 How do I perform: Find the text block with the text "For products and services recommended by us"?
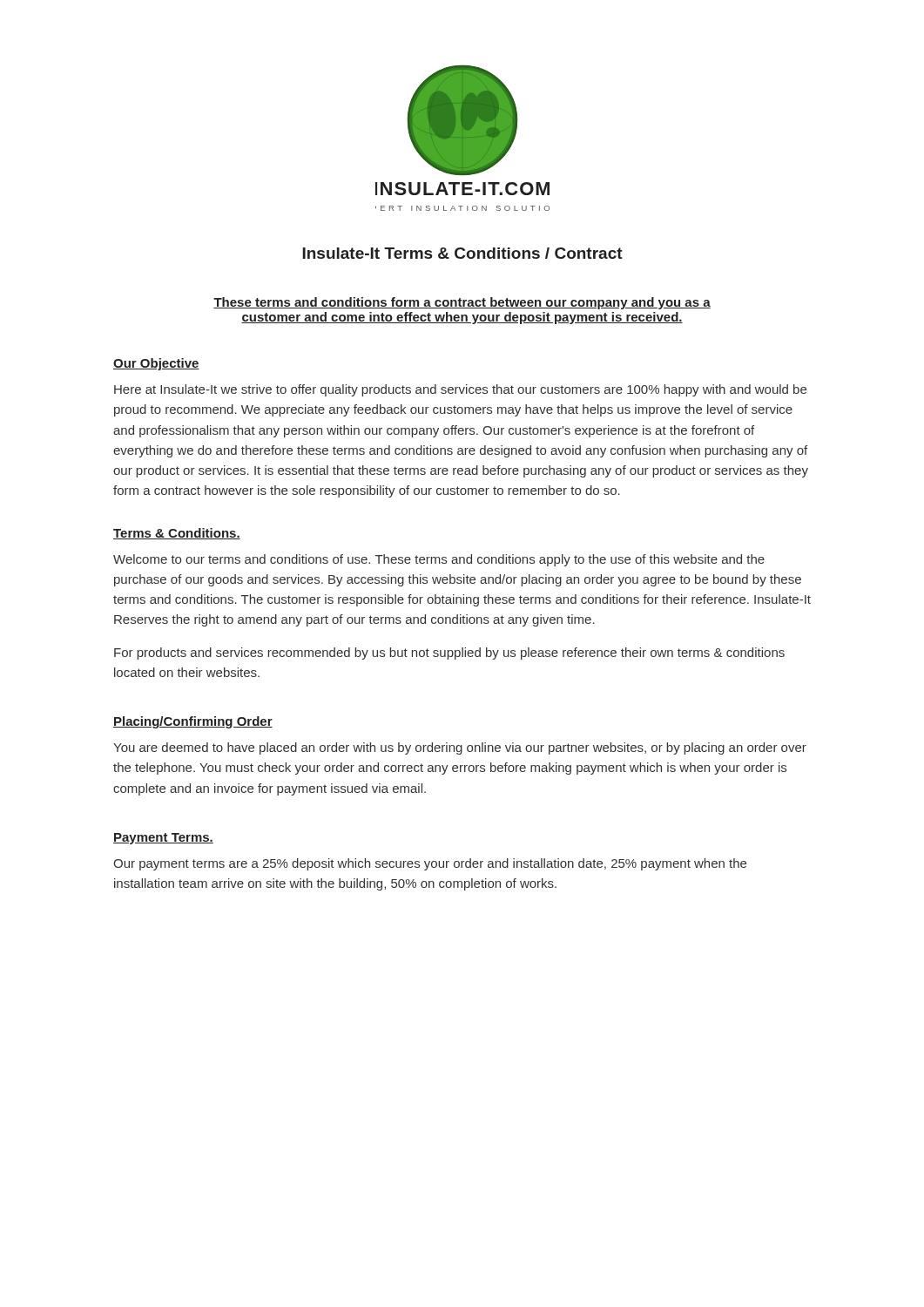point(449,662)
